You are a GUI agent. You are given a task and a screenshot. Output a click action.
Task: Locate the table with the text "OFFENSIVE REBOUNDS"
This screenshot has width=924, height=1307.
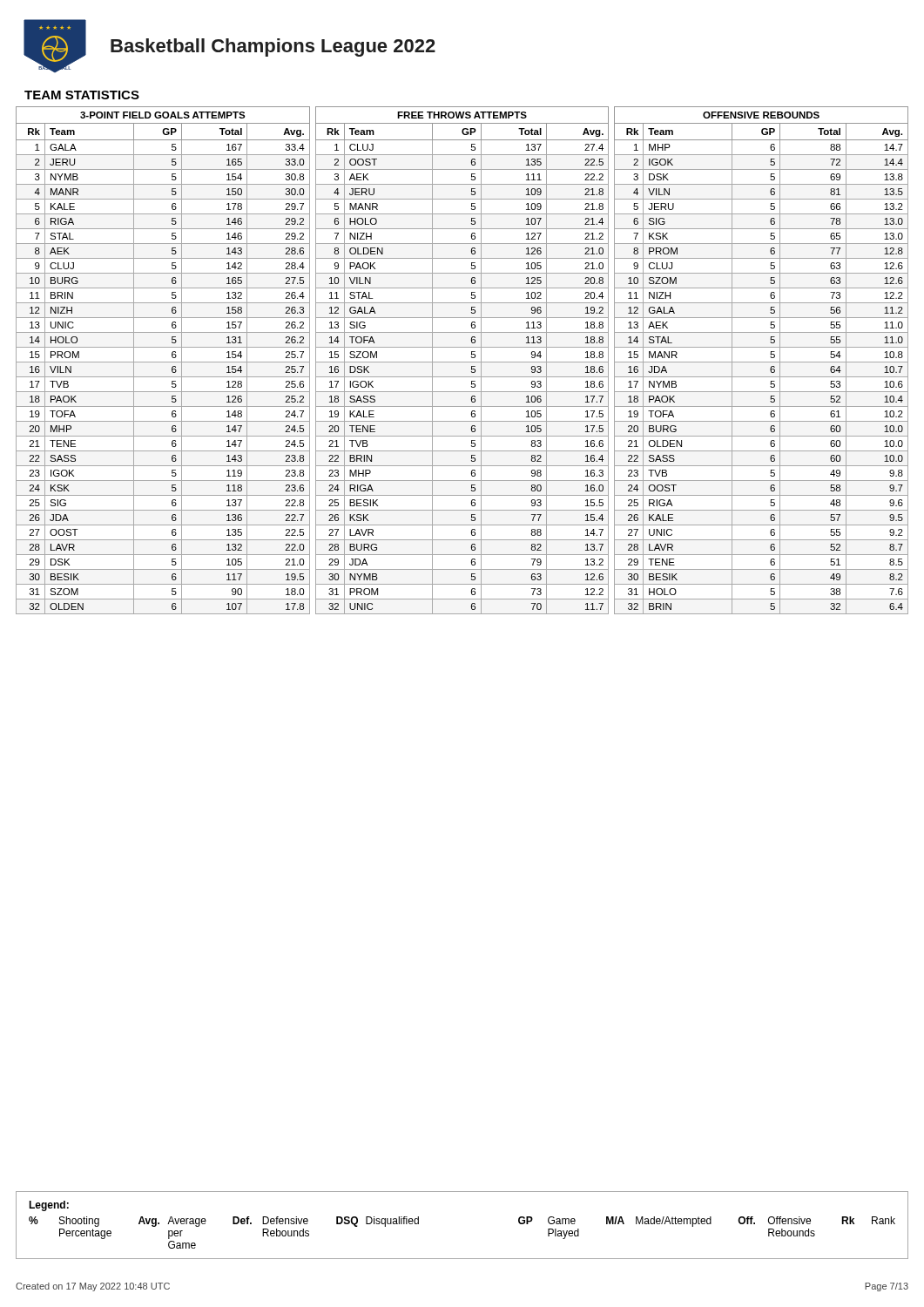(761, 360)
